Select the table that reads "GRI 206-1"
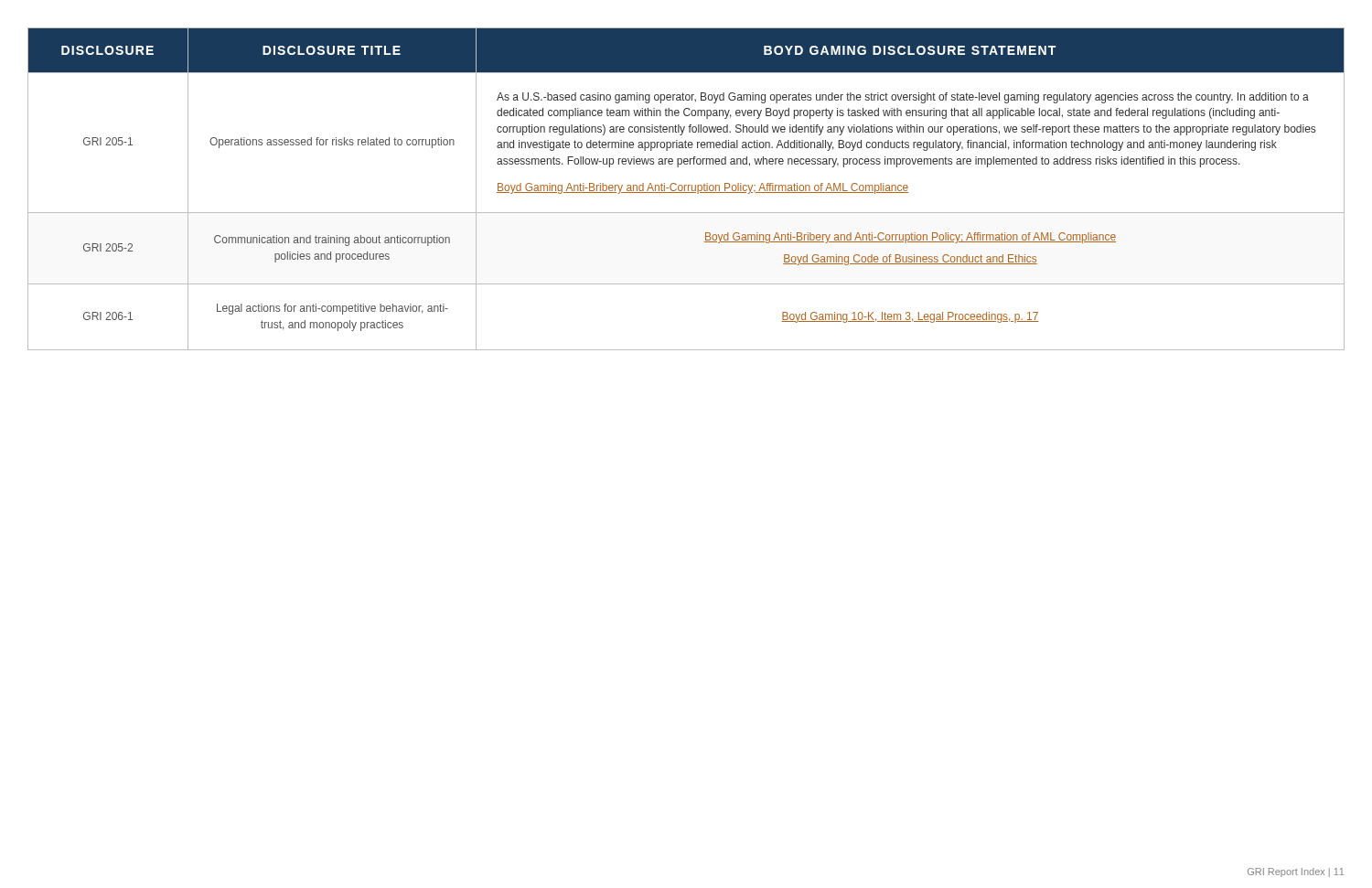 click(x=686, y=189)
